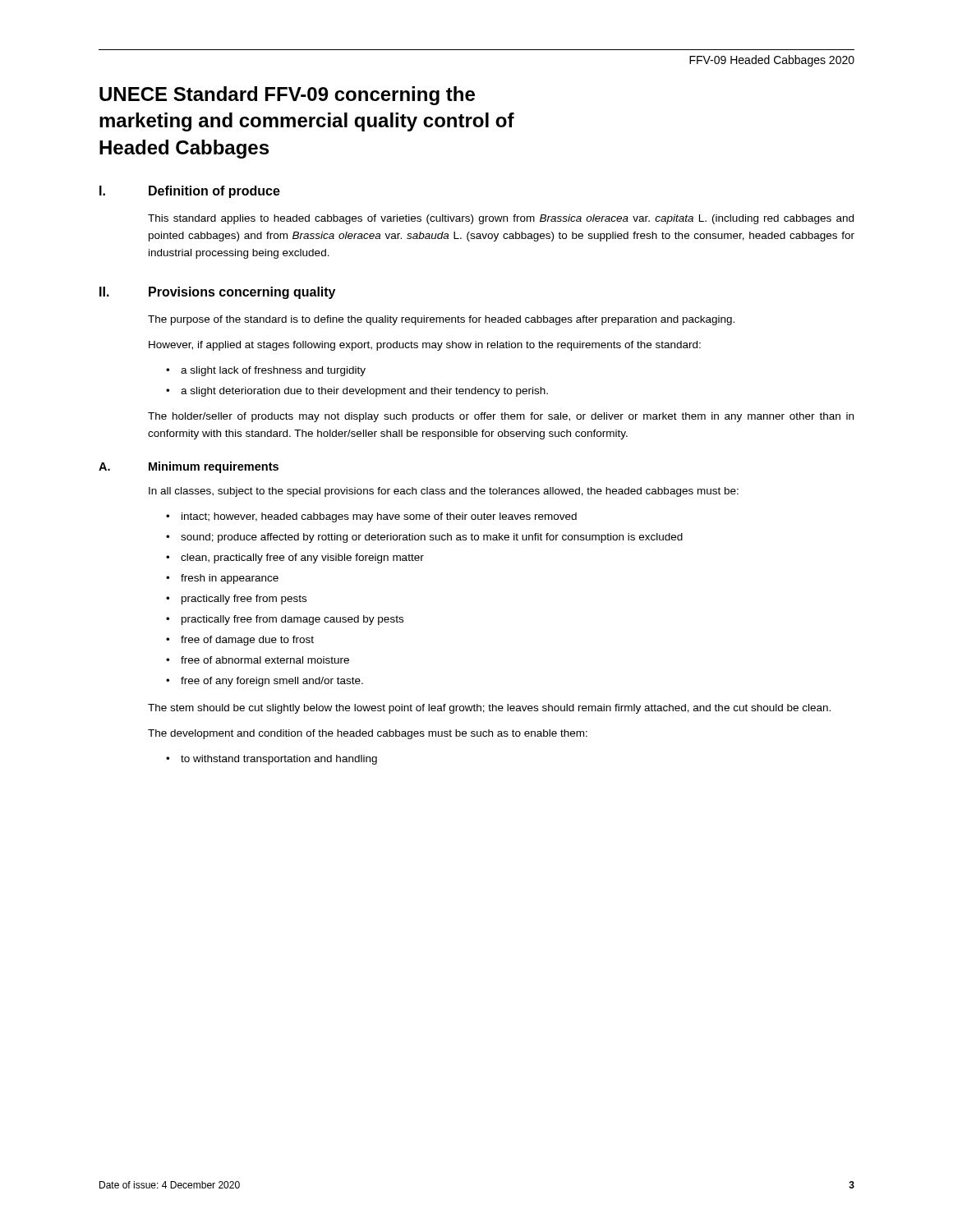Find the block on this page that starts "The purpose of"
Viewport: 953px width, 1232px height.
point(442,319)
